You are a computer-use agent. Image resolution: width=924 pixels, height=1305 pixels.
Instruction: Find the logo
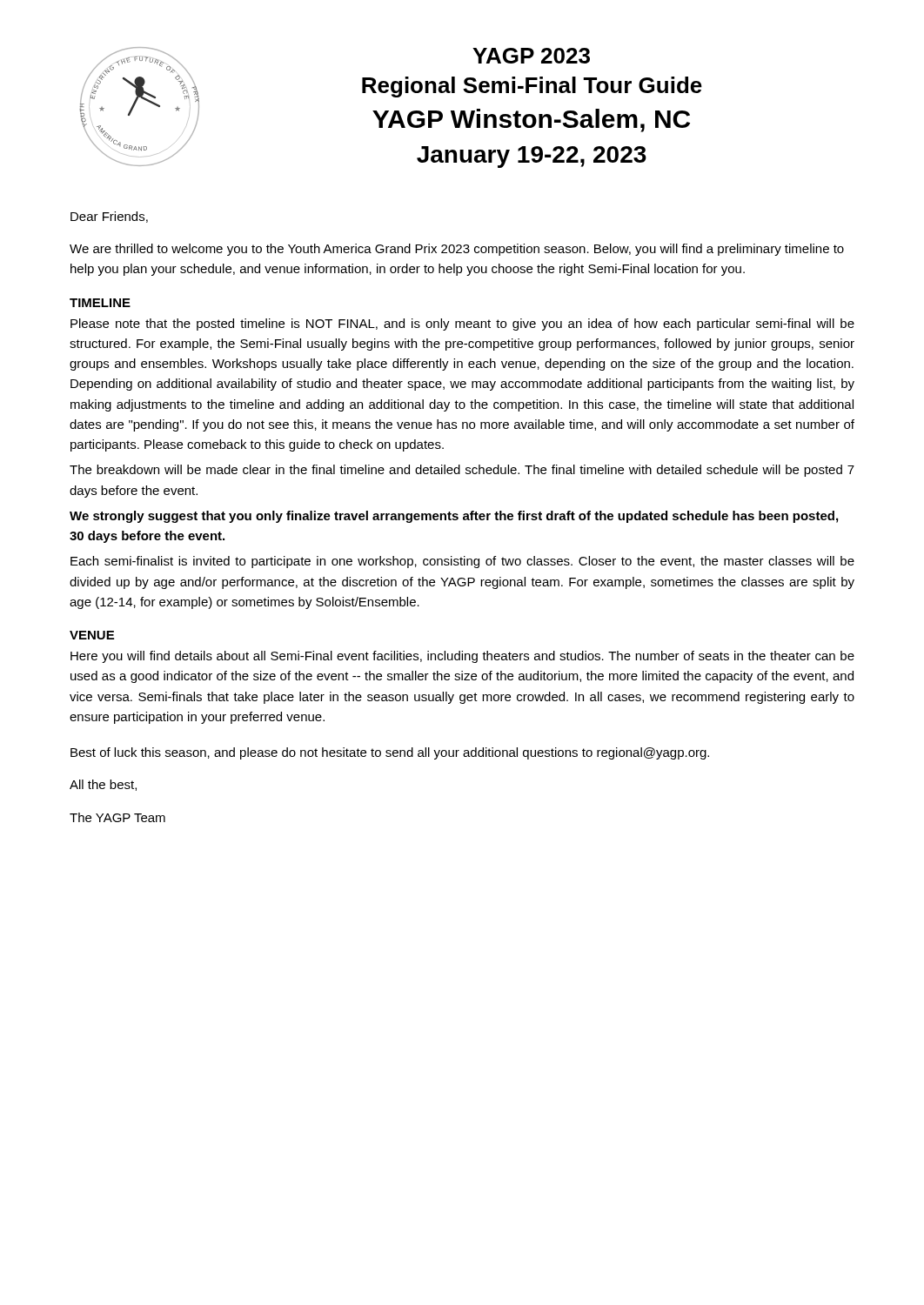[x=139, y=106]
